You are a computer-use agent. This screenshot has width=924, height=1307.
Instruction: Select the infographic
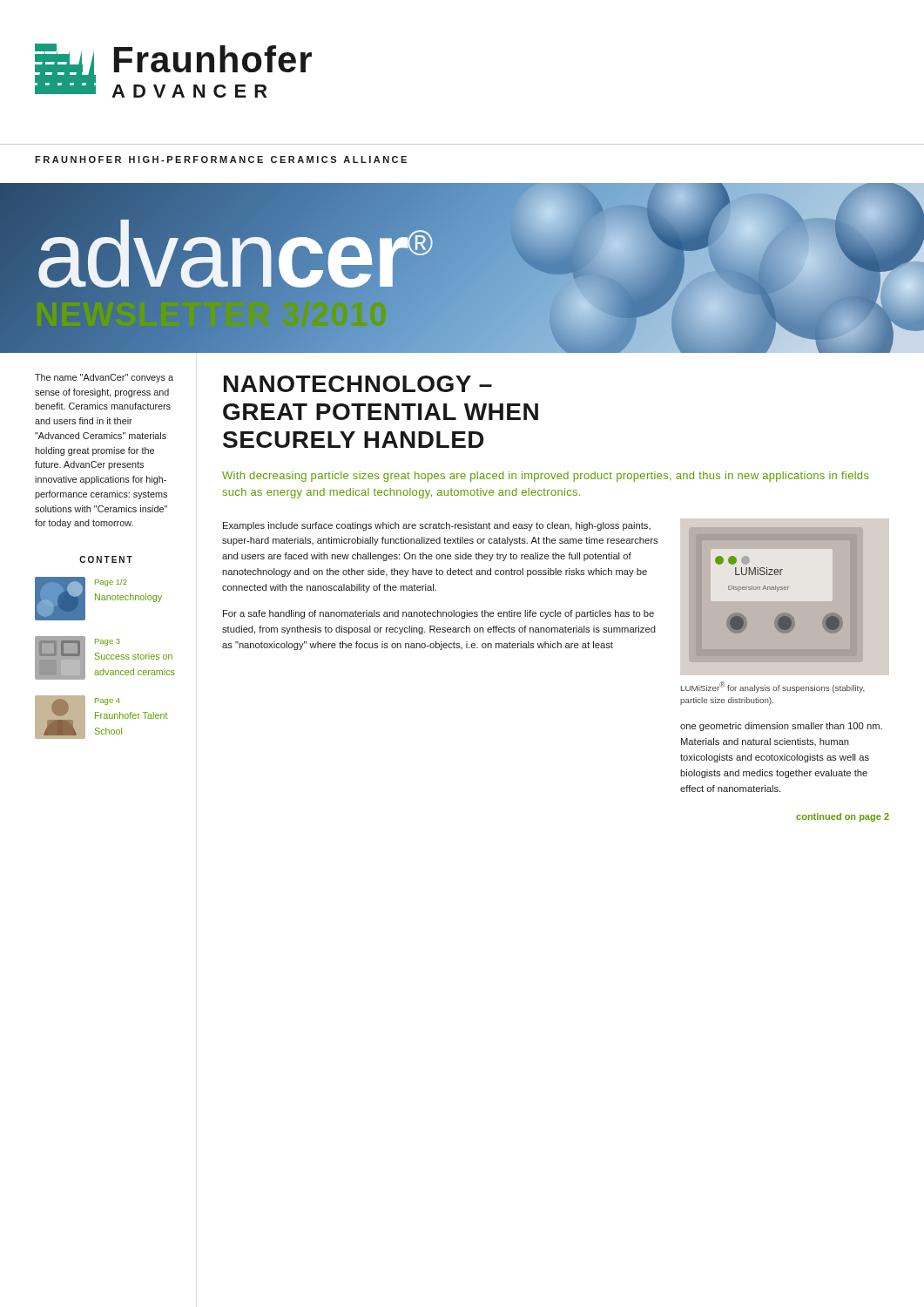coord(462,268)
